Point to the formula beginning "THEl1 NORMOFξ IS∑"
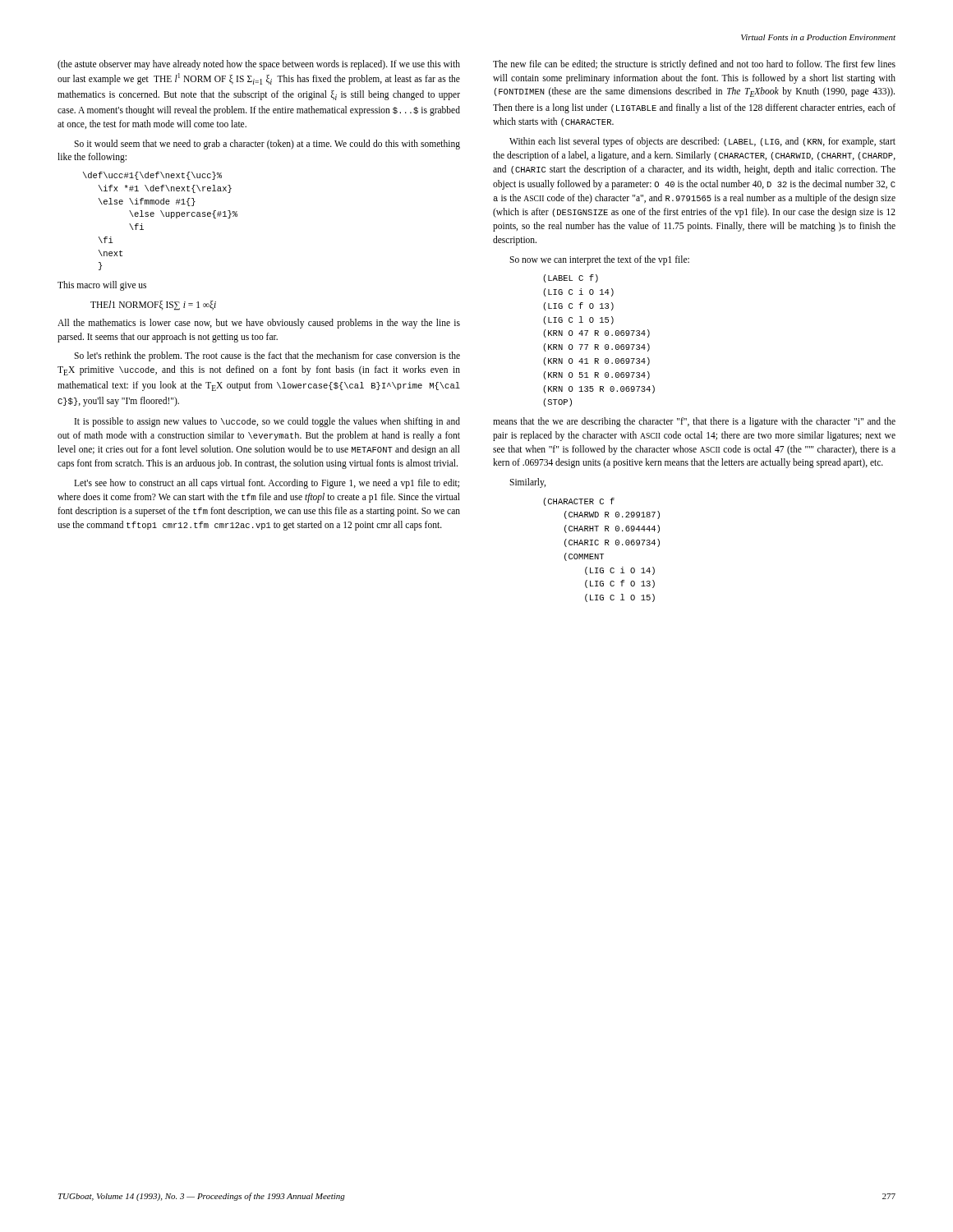953x1232 pixels. coord(153,306)
